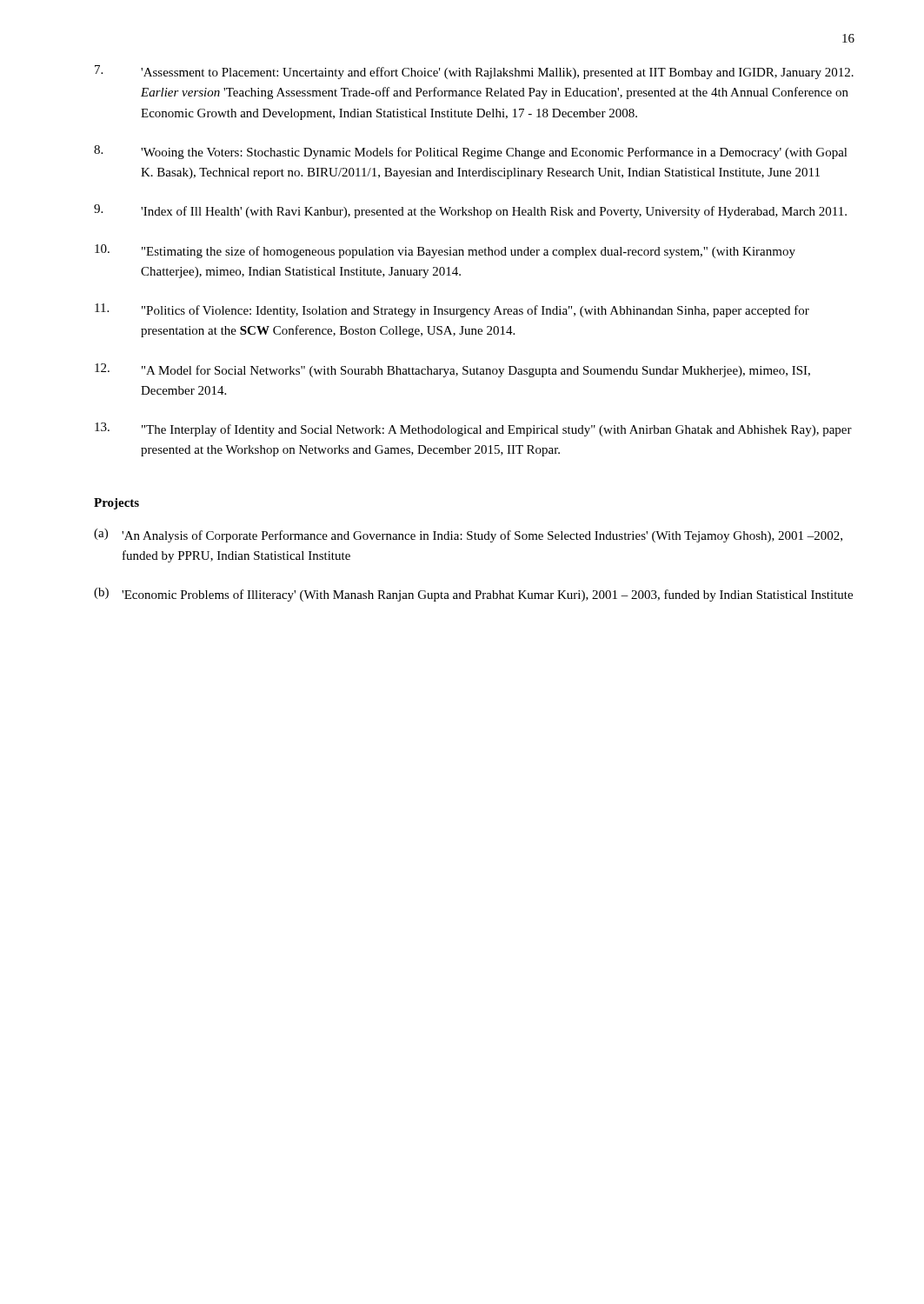The width and height of the screenshot is (924, 1304).
Task: Find the list item with the text "11. "Politics of Violence: Identity,"
Action: click(x=474, y=321)
